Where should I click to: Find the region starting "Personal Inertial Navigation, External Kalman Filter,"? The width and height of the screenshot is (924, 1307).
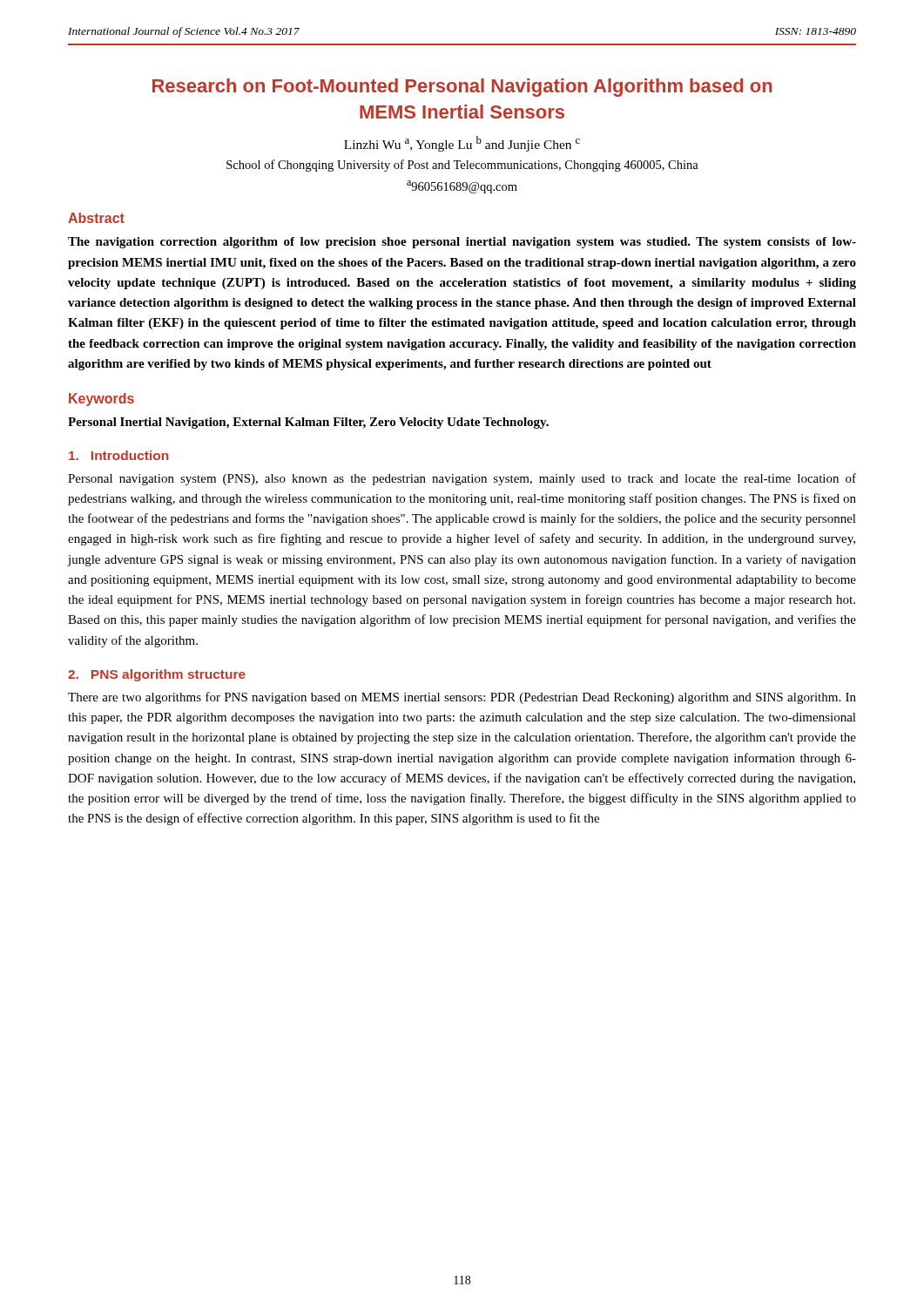pyautogui.click(x=309, y=422)
